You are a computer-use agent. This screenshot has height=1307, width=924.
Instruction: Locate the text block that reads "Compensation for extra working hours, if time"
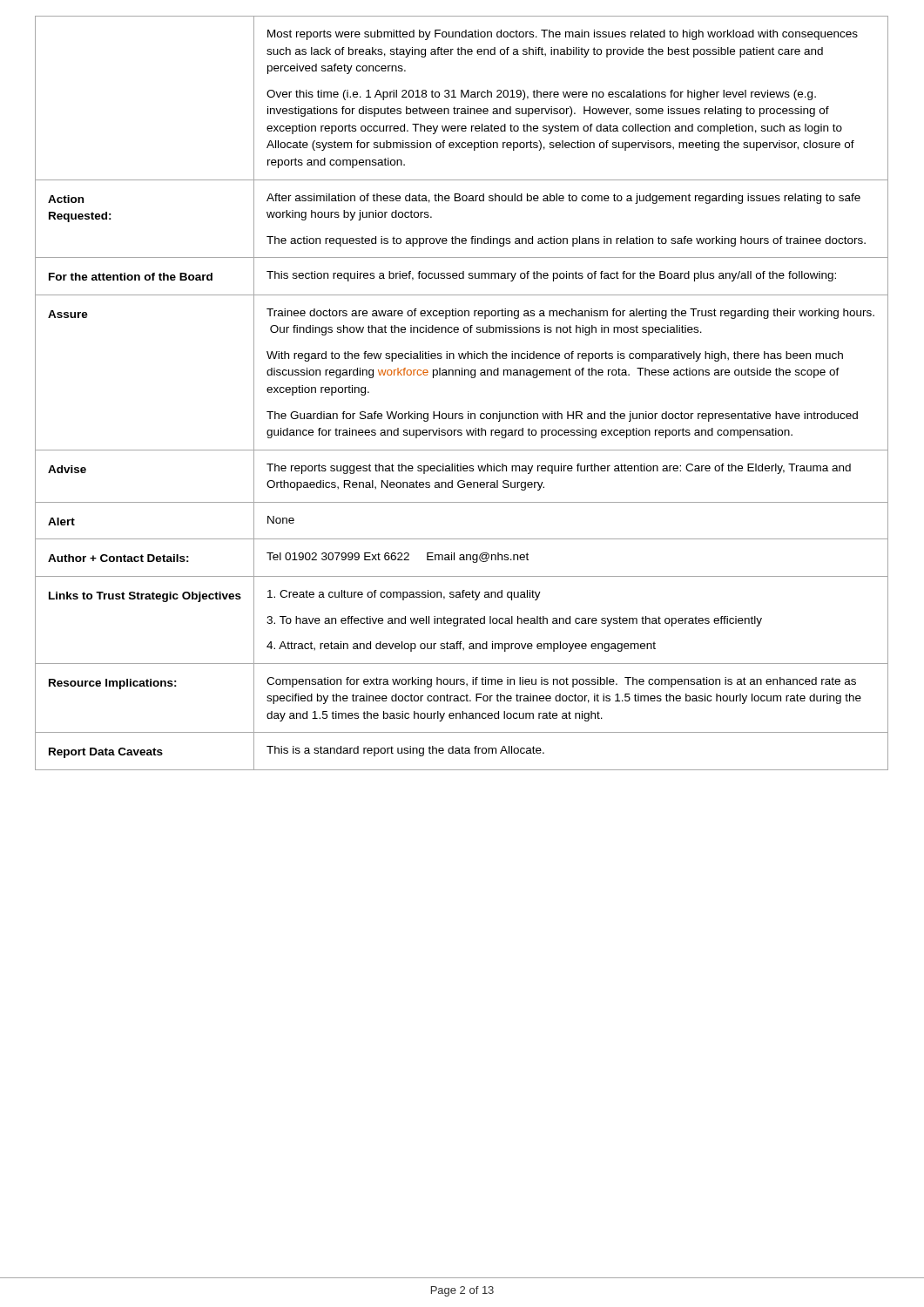(x=571, y=698)
